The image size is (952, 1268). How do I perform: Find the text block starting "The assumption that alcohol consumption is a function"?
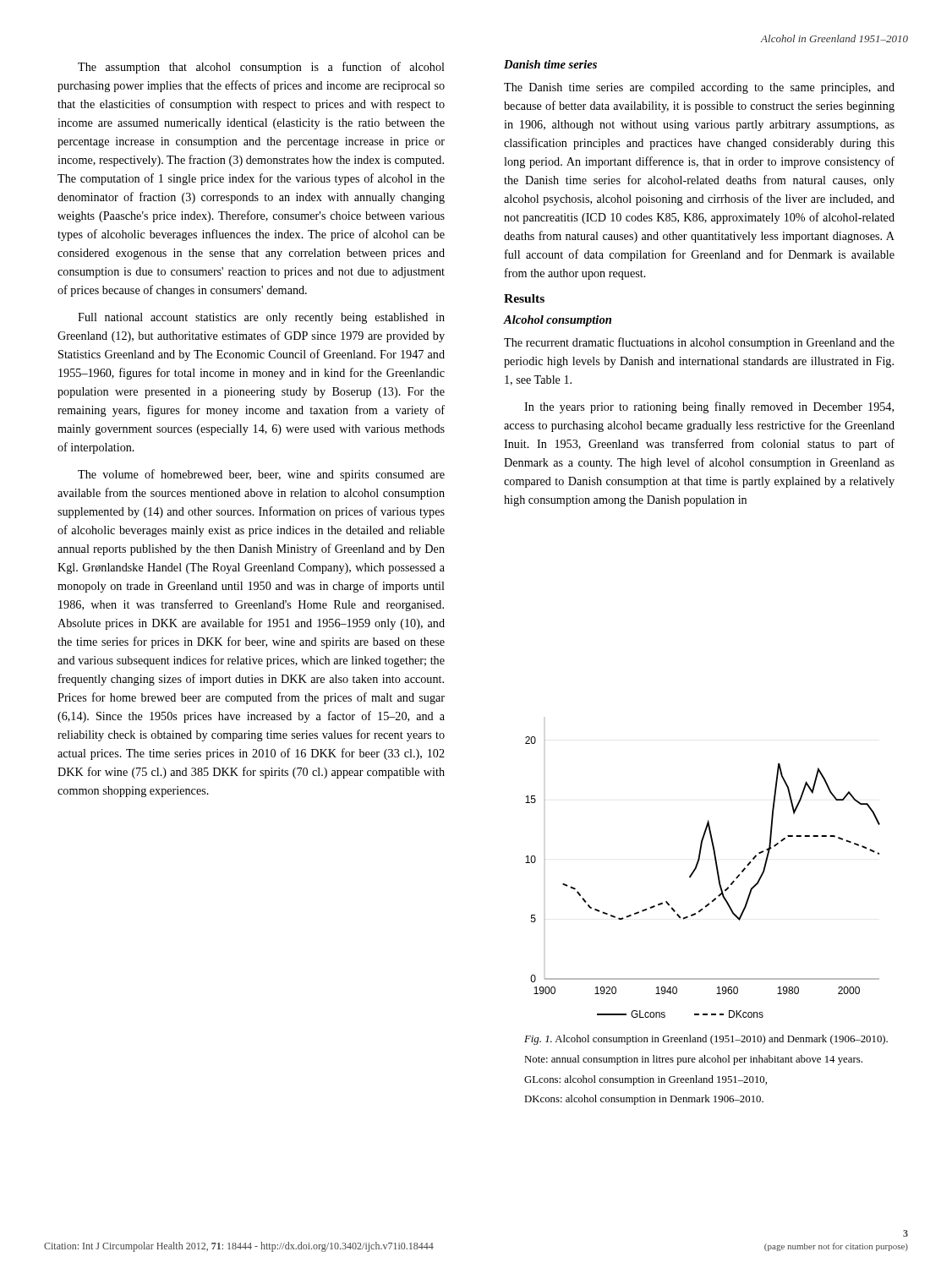(x=251, y=178)
